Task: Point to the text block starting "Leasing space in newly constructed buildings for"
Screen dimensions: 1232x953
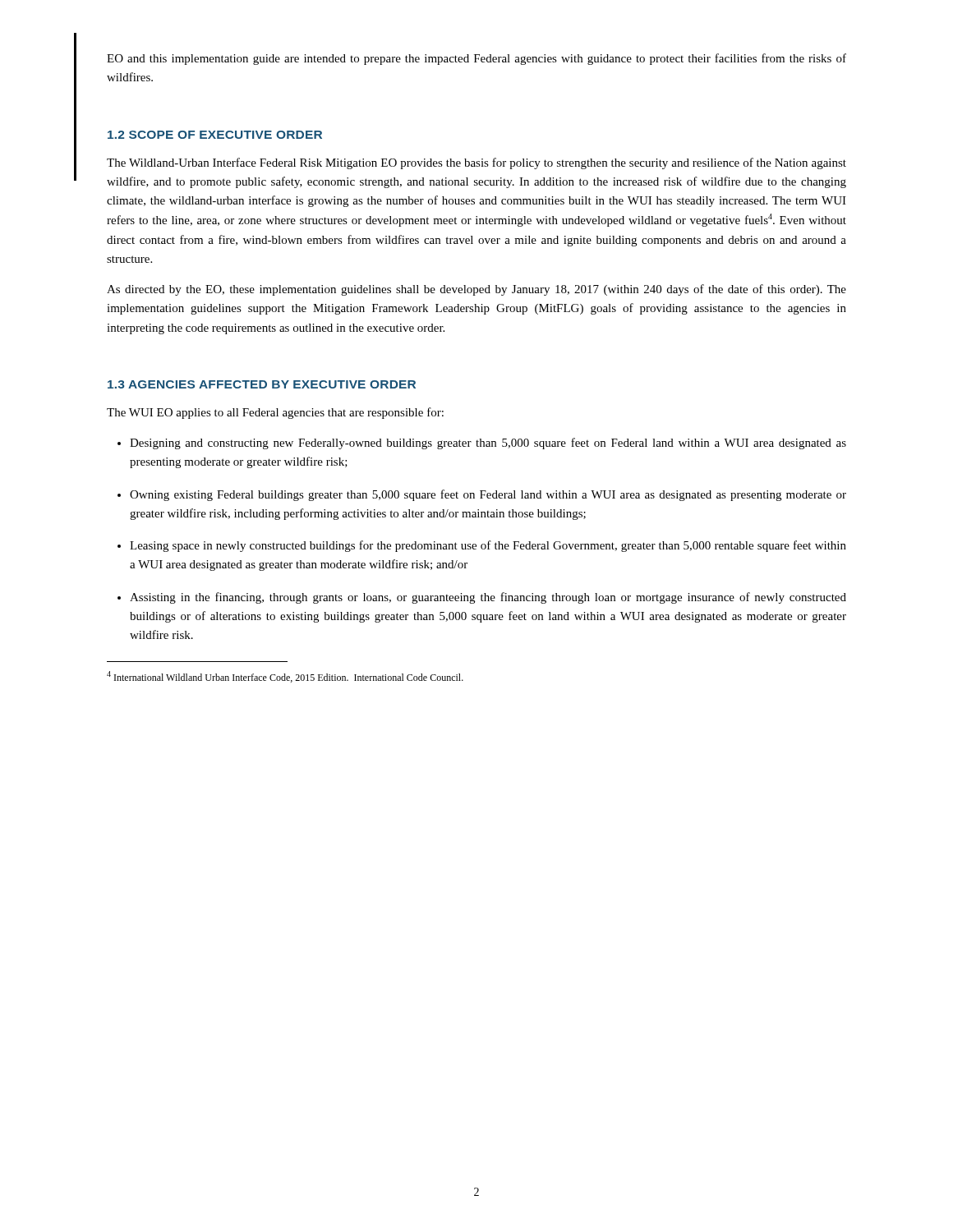Action: pyautogui.click(x=488, y=555)
